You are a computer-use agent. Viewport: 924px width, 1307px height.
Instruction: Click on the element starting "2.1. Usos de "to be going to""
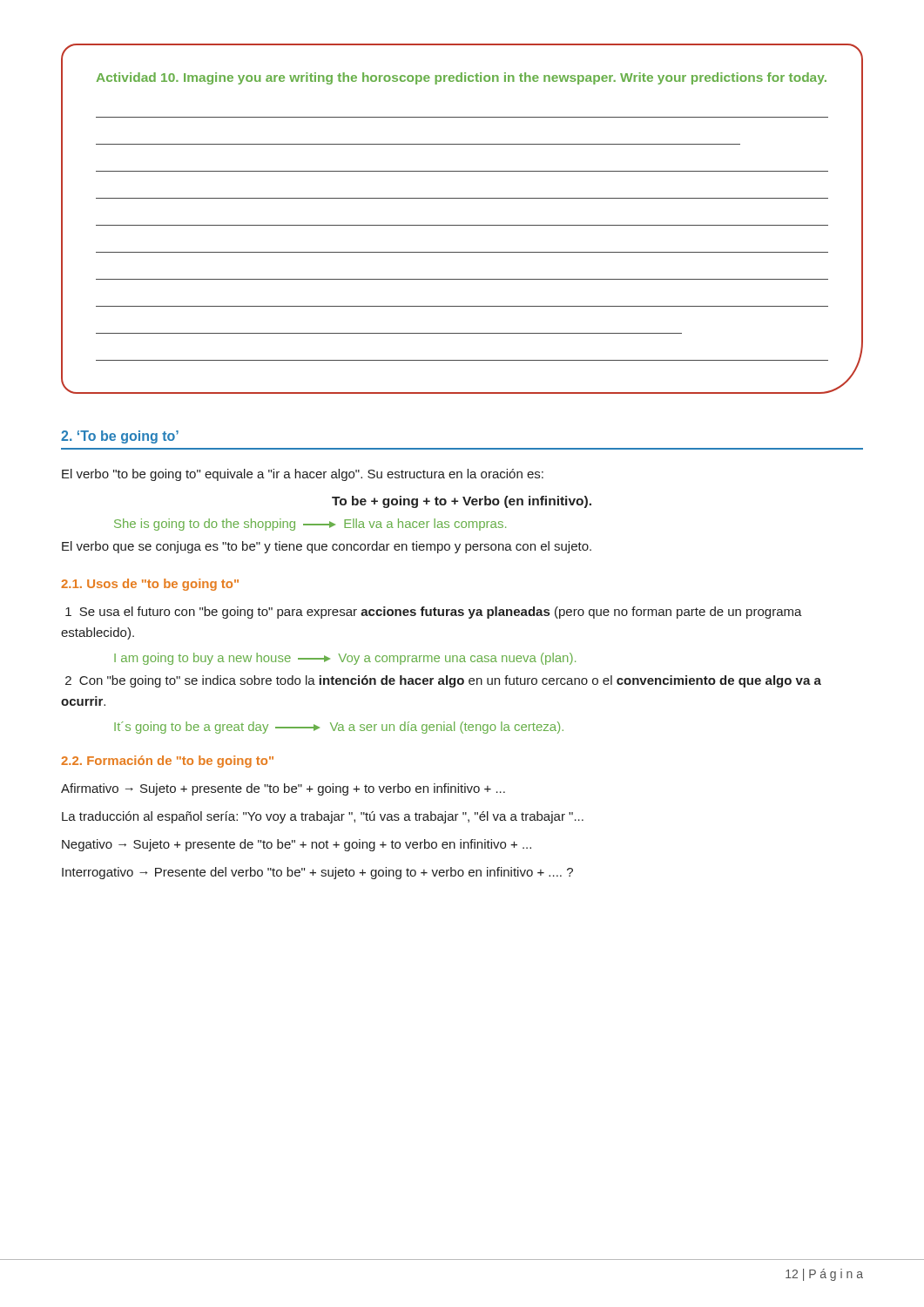(x=150, y=585)
